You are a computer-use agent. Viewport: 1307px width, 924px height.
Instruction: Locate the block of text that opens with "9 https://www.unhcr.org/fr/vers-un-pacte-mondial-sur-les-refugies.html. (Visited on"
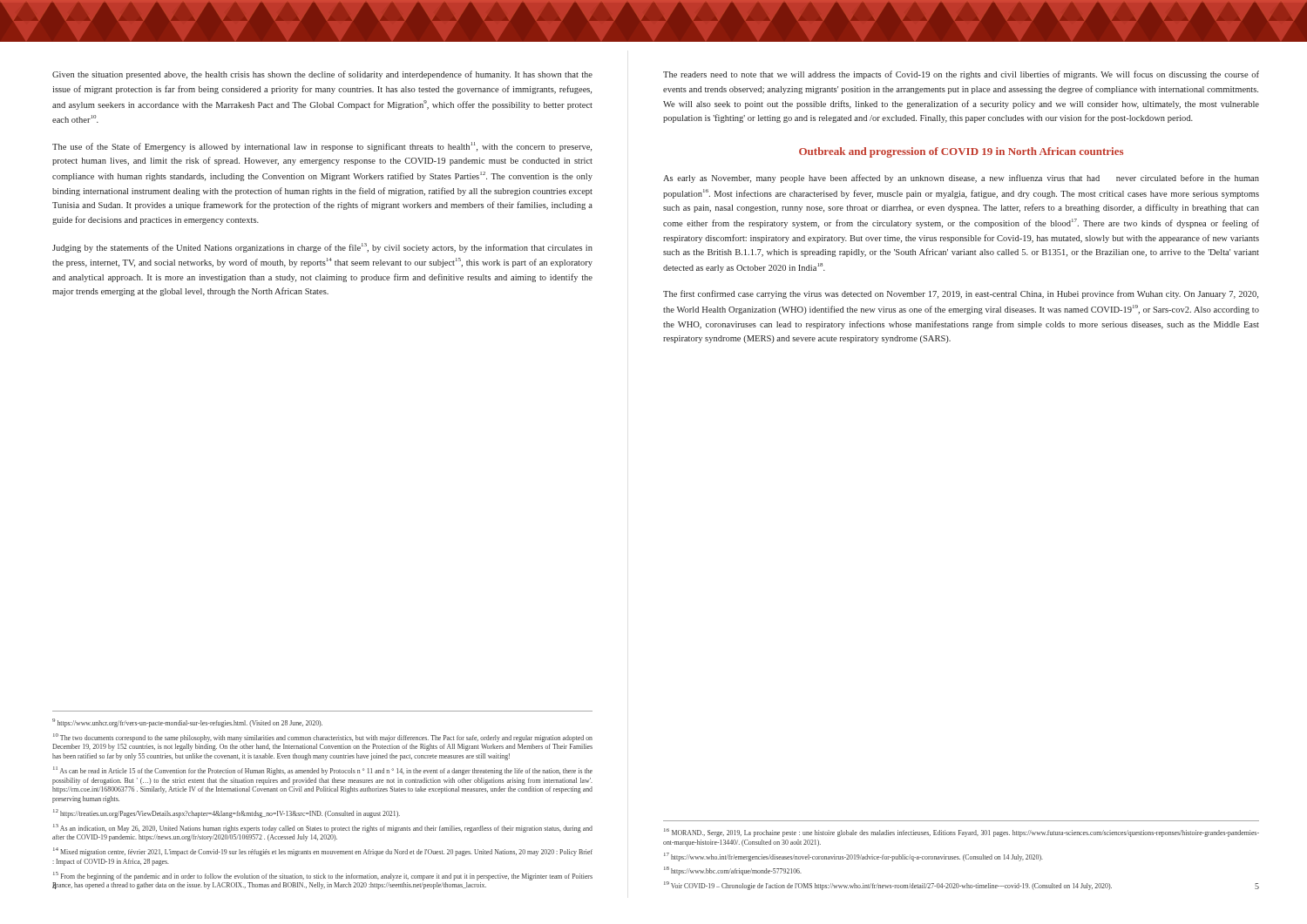tap(188, 722)
